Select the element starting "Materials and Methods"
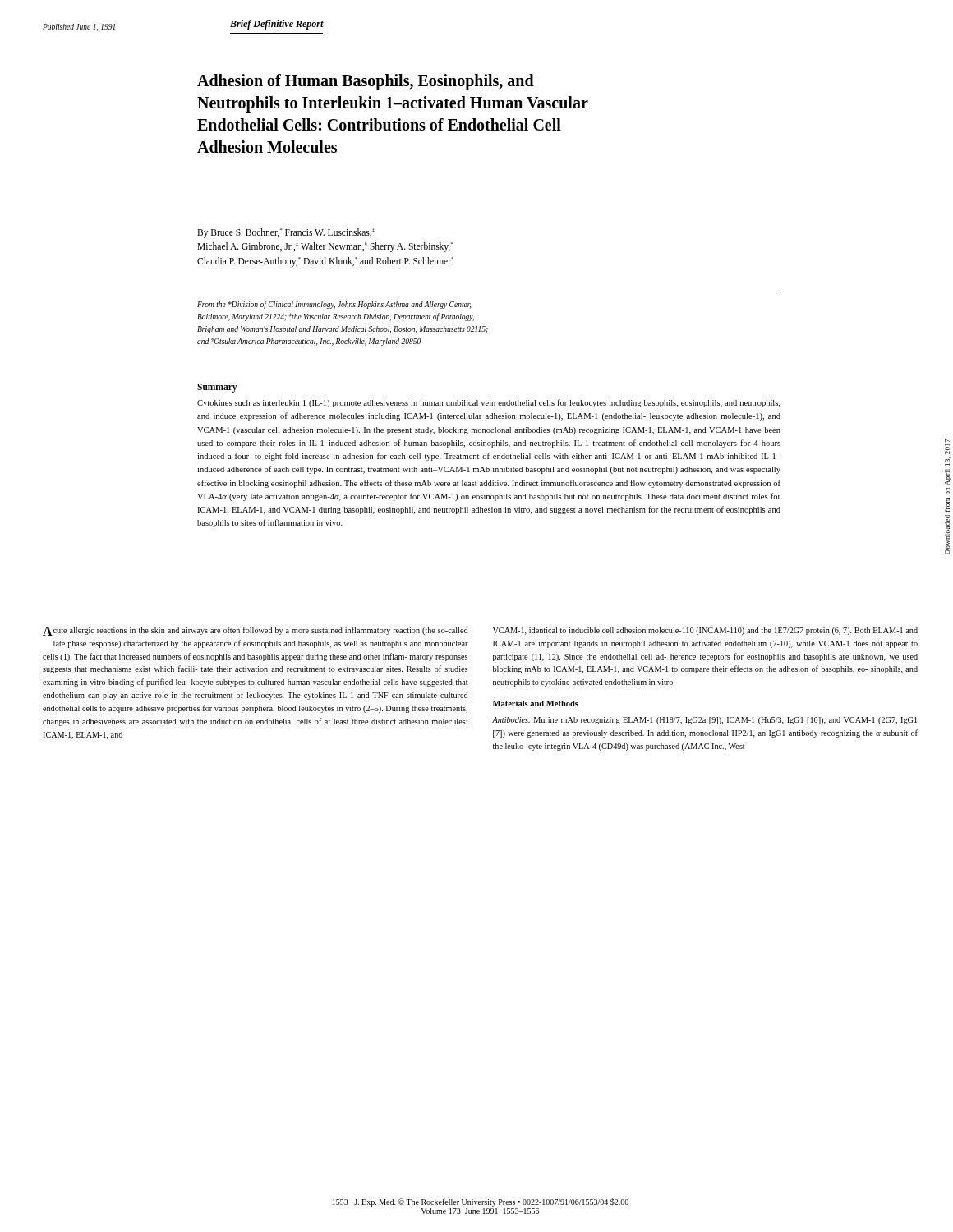 tap(535, 704)
